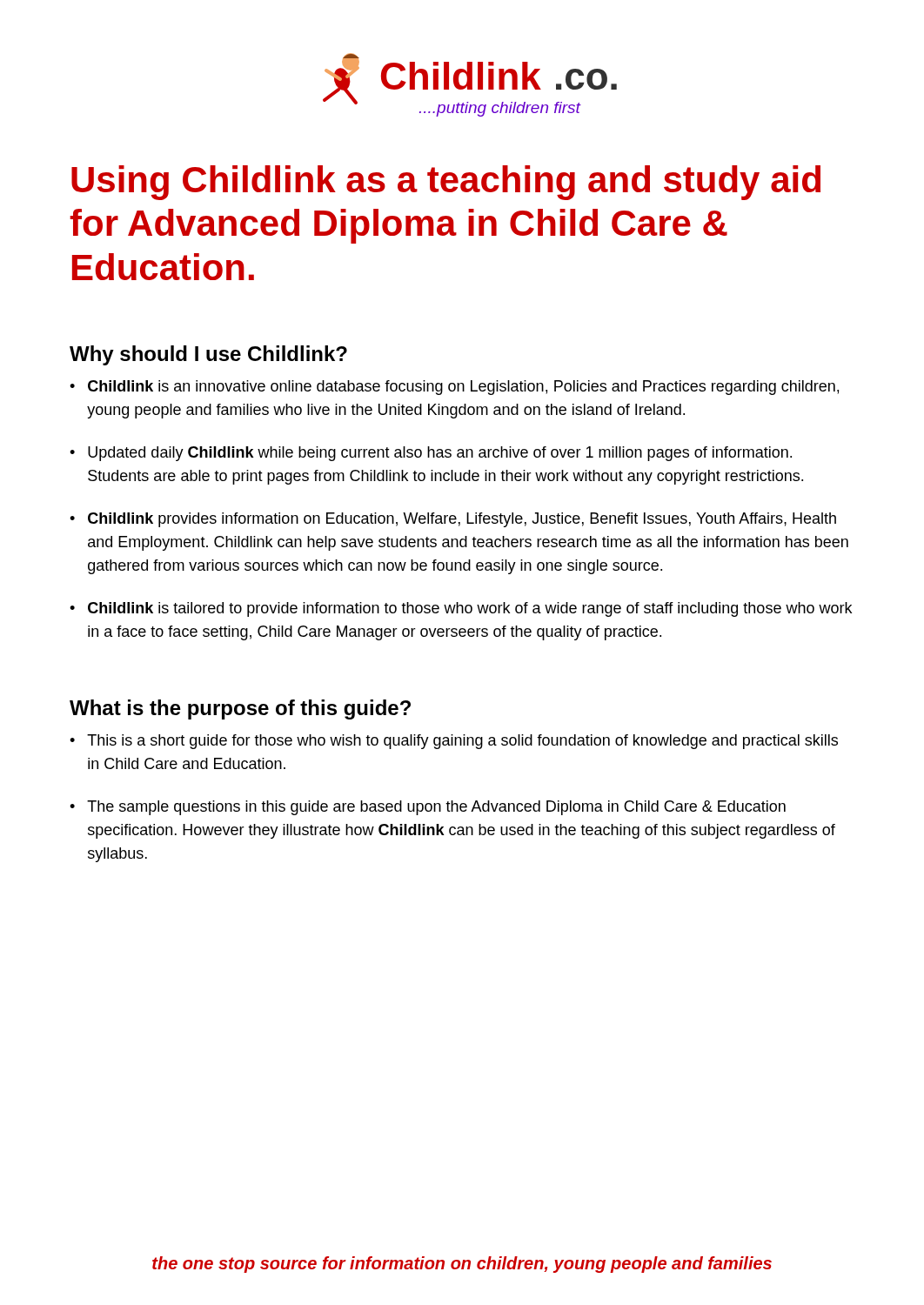Find the block on this page that starts "• The sample questions in this guide are"
This screenshot has width=924, height=1305.
click(x=462, y=831)
